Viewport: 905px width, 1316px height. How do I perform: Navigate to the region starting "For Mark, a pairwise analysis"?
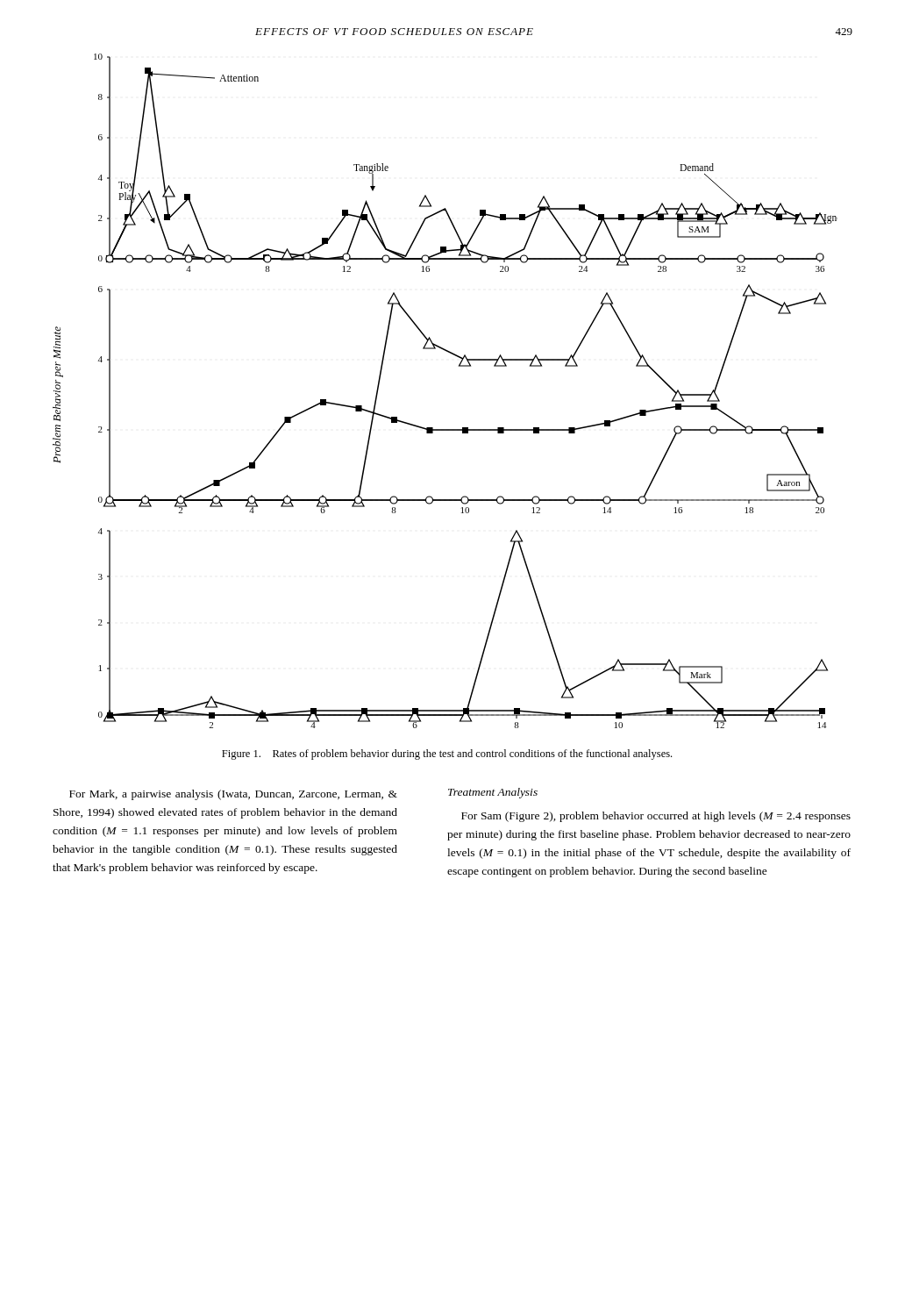225,830
